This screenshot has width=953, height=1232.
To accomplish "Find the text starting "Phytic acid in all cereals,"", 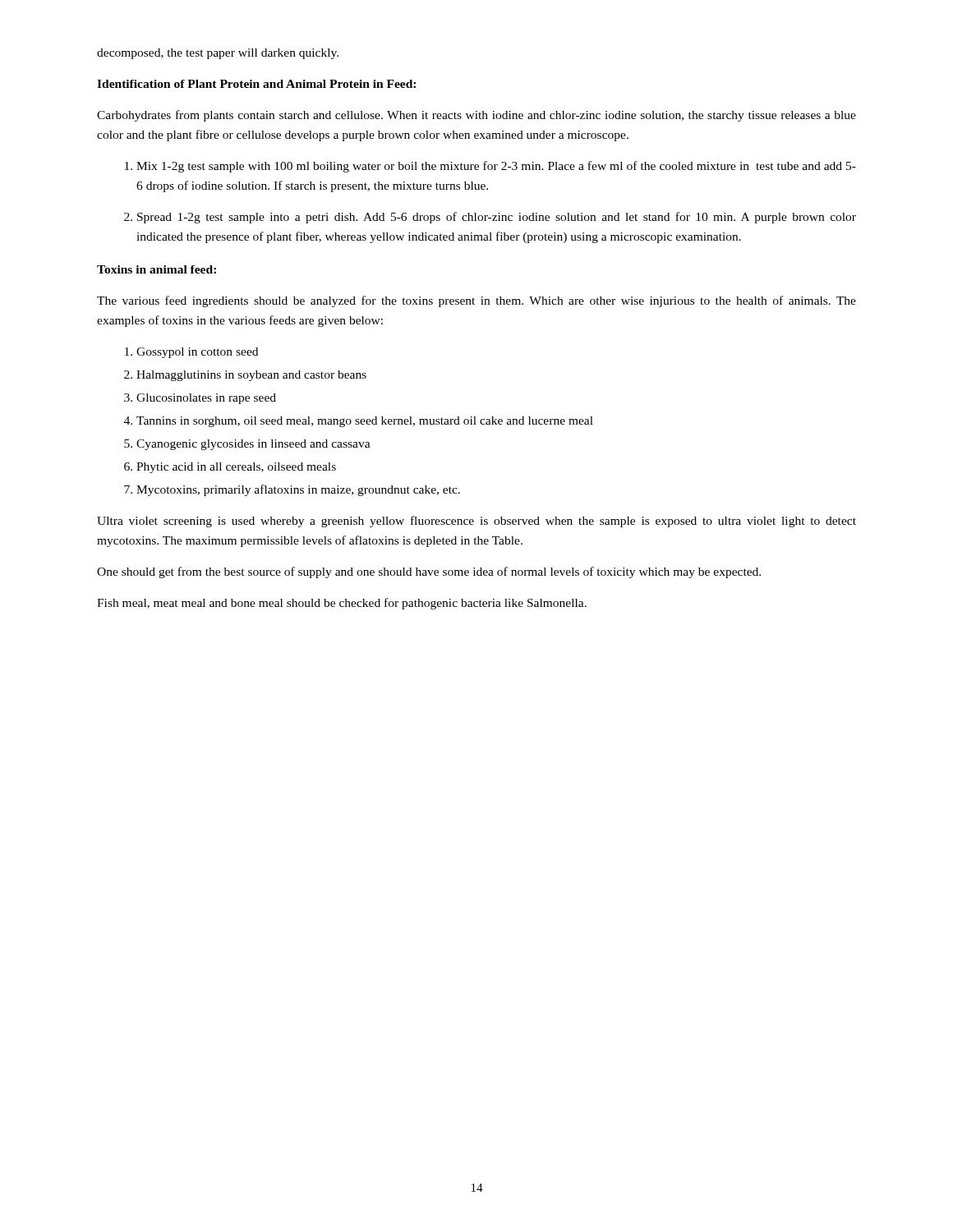I will pos(236,466).
